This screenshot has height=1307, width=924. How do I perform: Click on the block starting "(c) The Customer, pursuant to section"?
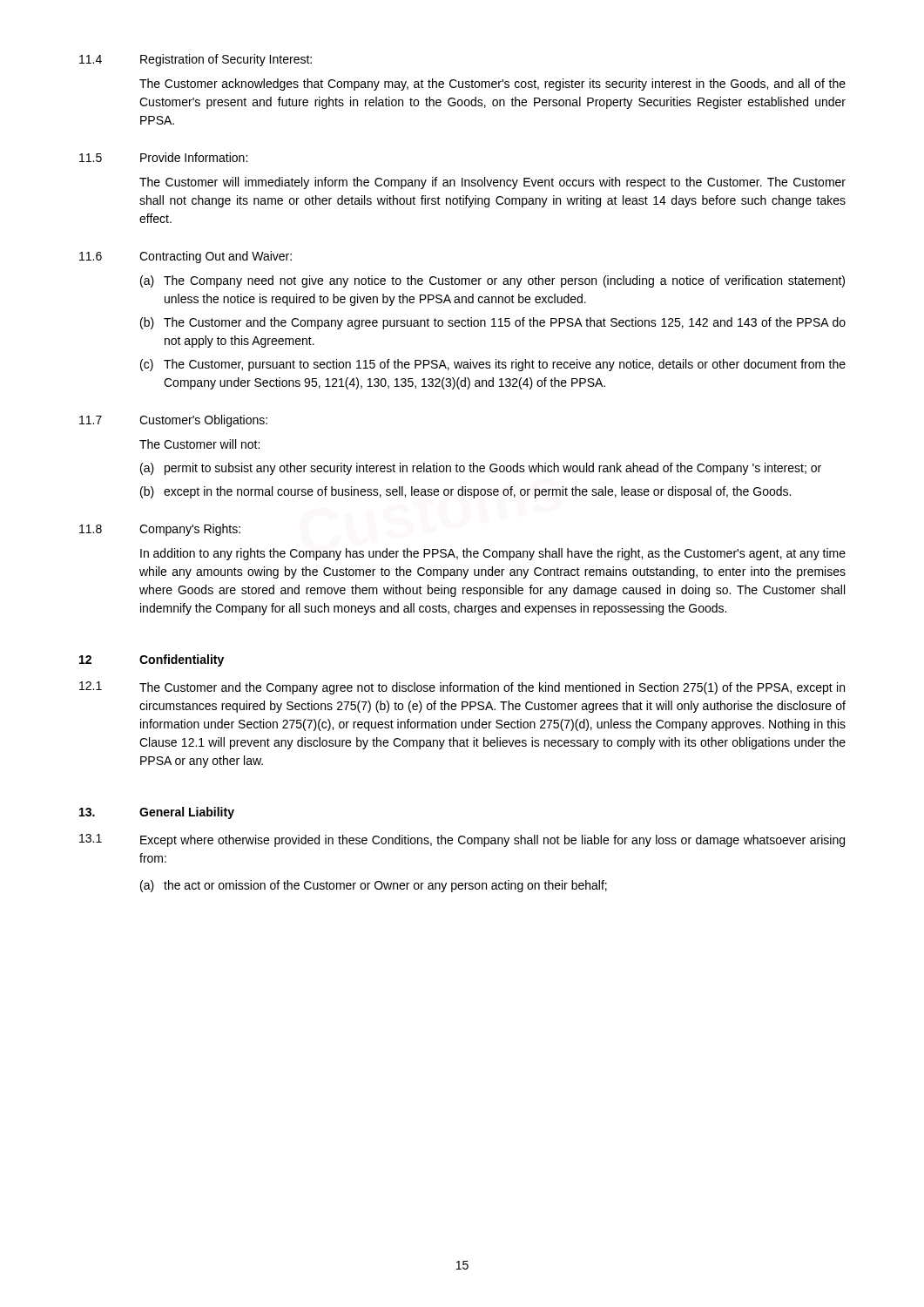pyautogui.click(x=492, y=374)
